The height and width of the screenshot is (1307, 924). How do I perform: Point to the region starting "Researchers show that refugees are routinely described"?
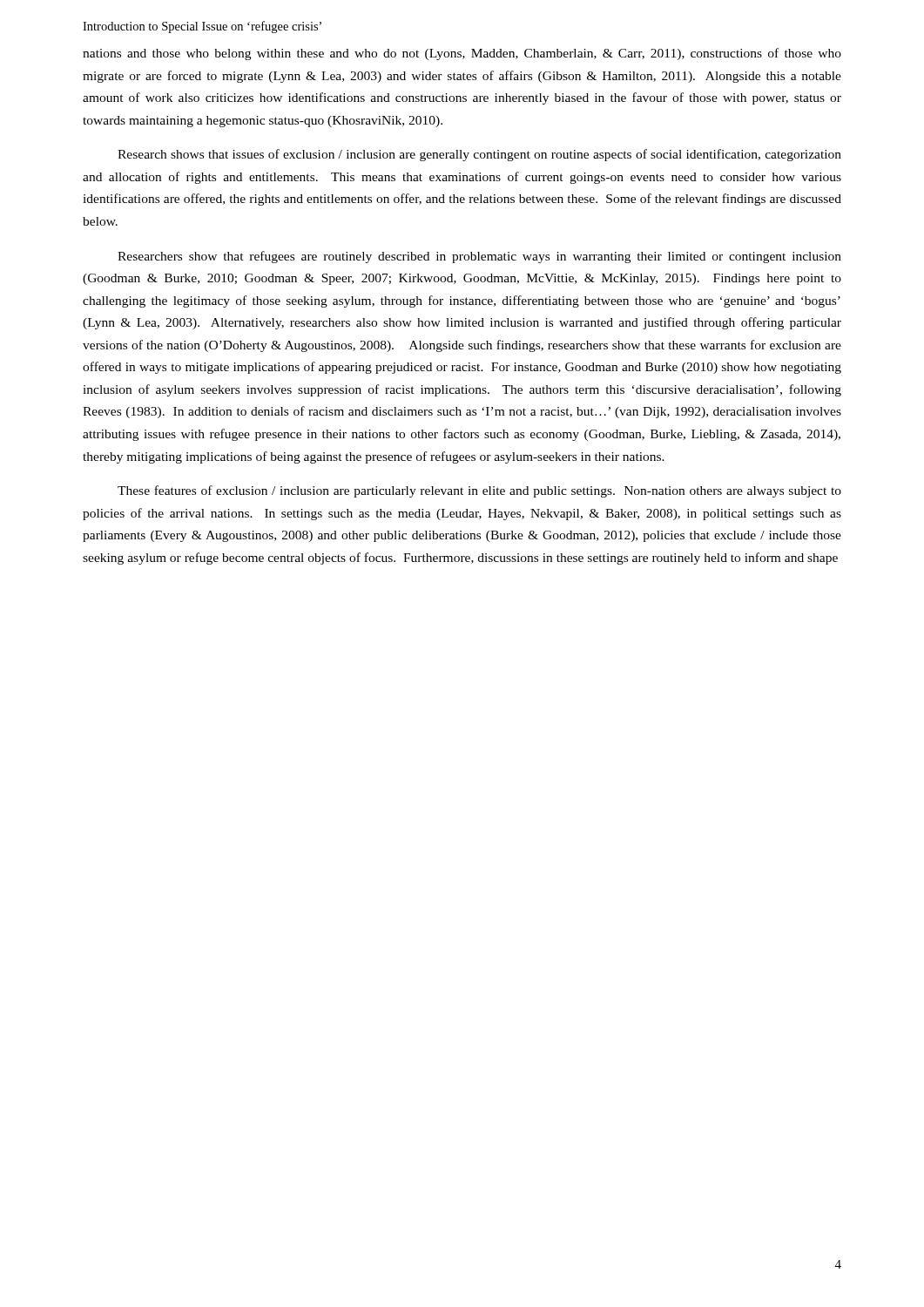point(462,356)
